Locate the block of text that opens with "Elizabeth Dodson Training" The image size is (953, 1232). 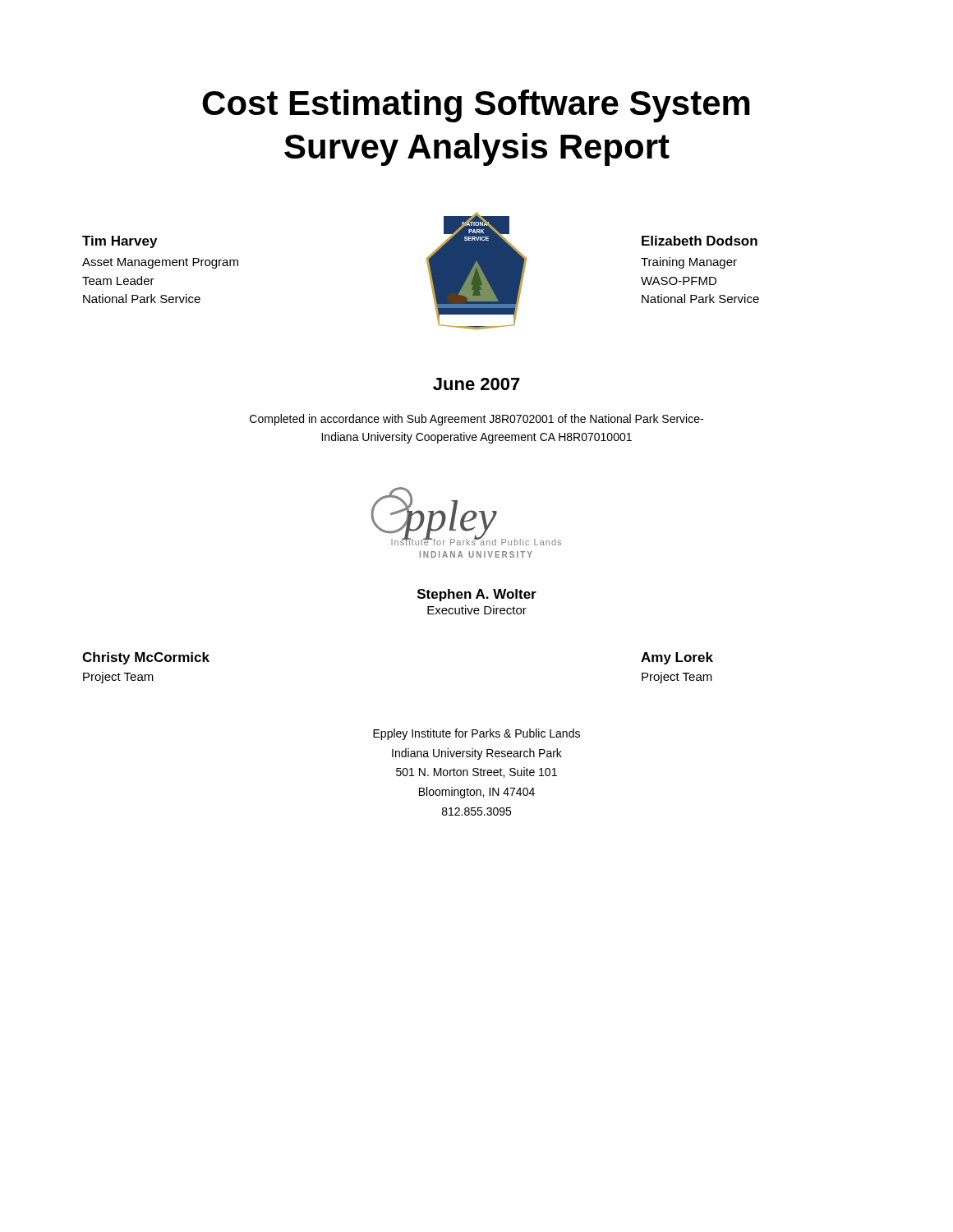(x=700, y=241)
